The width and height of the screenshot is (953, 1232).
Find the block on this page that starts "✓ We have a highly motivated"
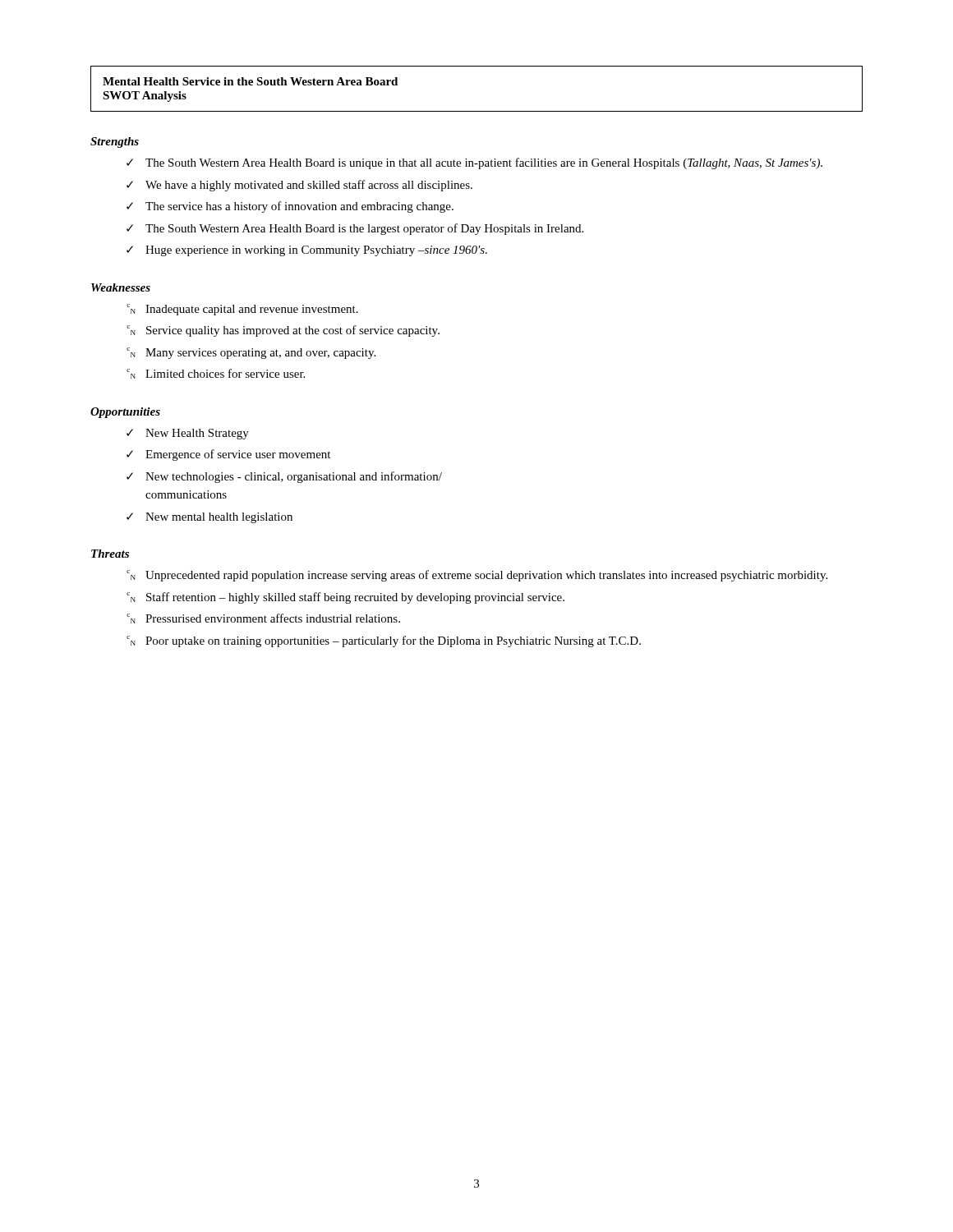[476, 185]
